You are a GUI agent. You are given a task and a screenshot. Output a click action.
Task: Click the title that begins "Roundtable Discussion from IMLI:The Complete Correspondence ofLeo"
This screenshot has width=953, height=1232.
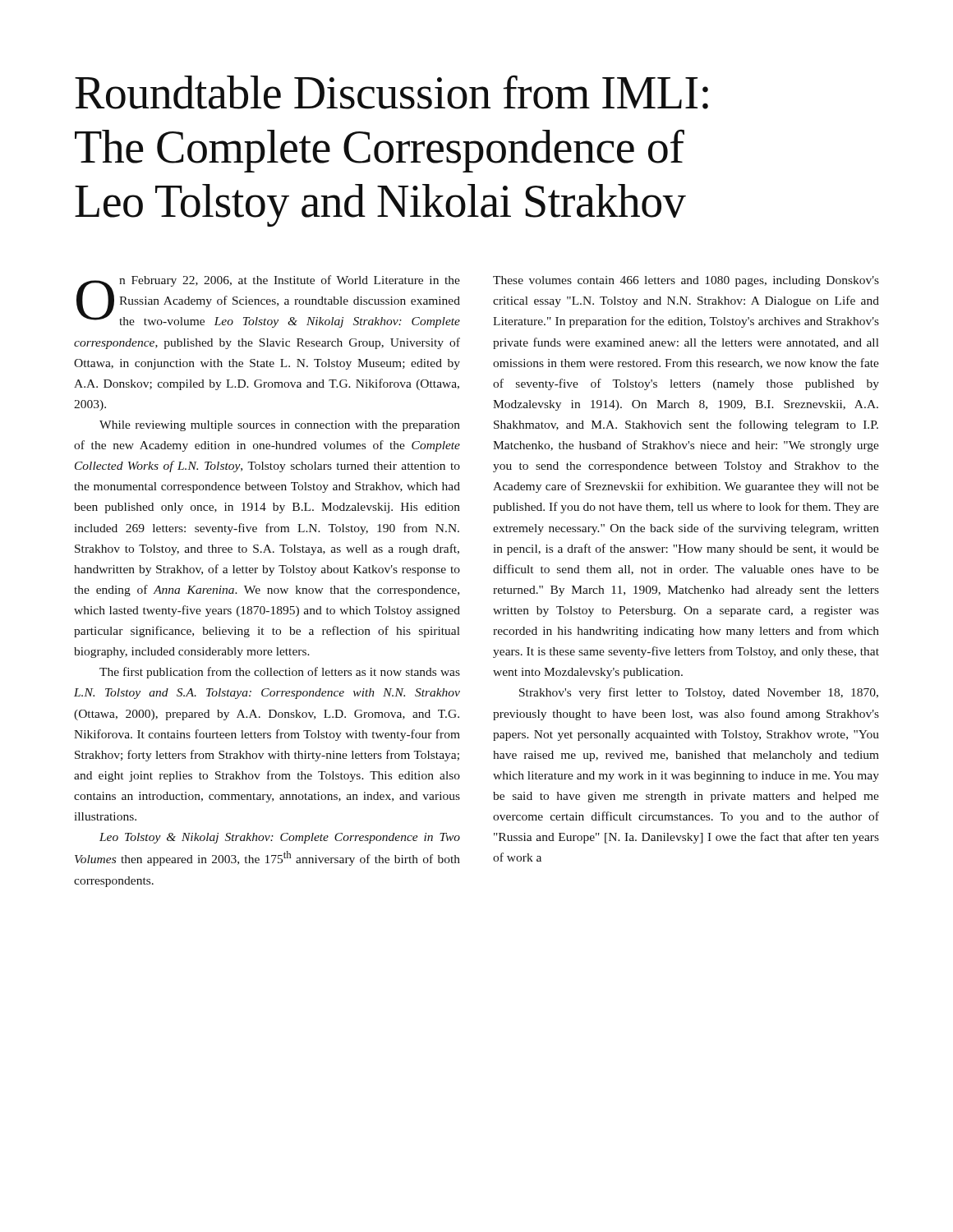pyautogui.click(x=431, y=147)
